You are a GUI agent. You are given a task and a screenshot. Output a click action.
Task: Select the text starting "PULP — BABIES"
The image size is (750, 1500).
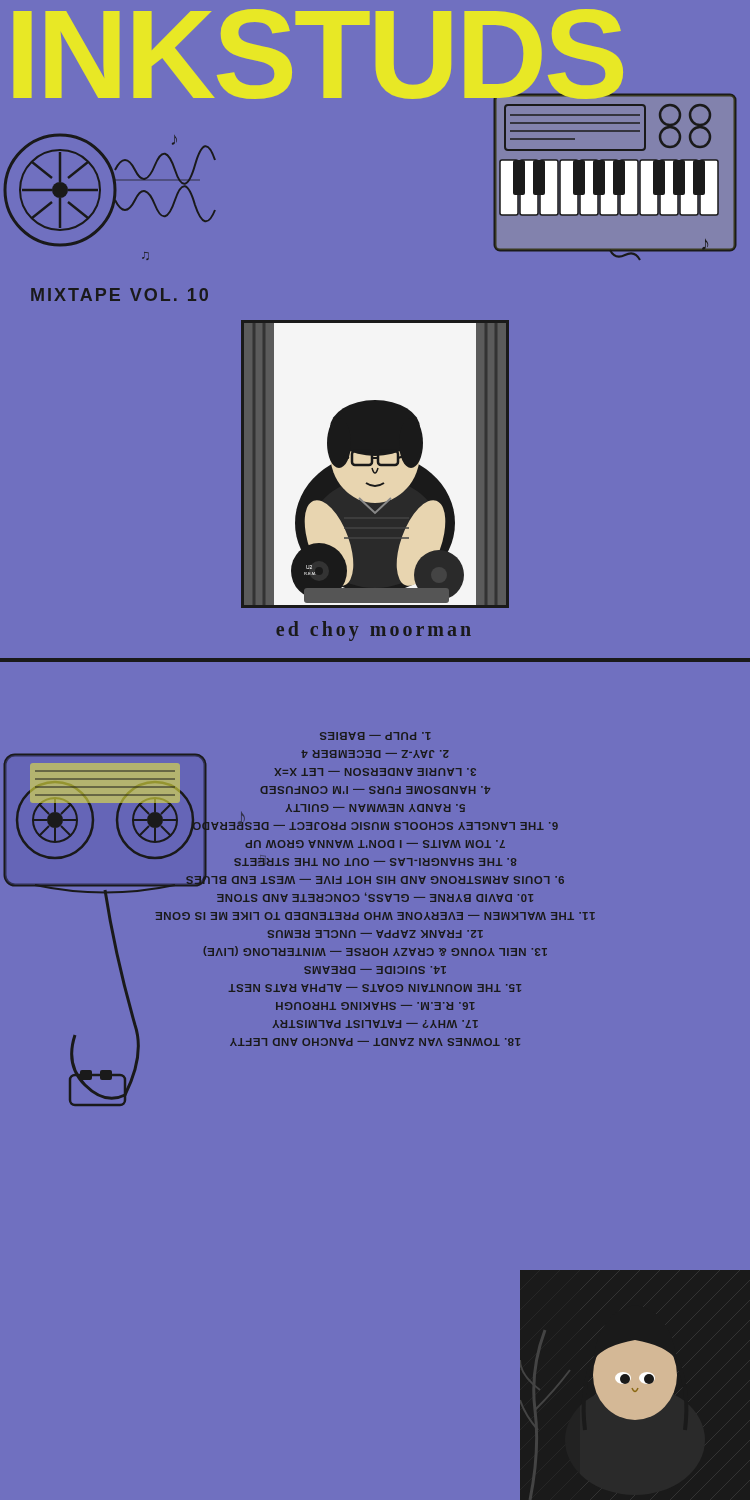(x=375, y=736)
